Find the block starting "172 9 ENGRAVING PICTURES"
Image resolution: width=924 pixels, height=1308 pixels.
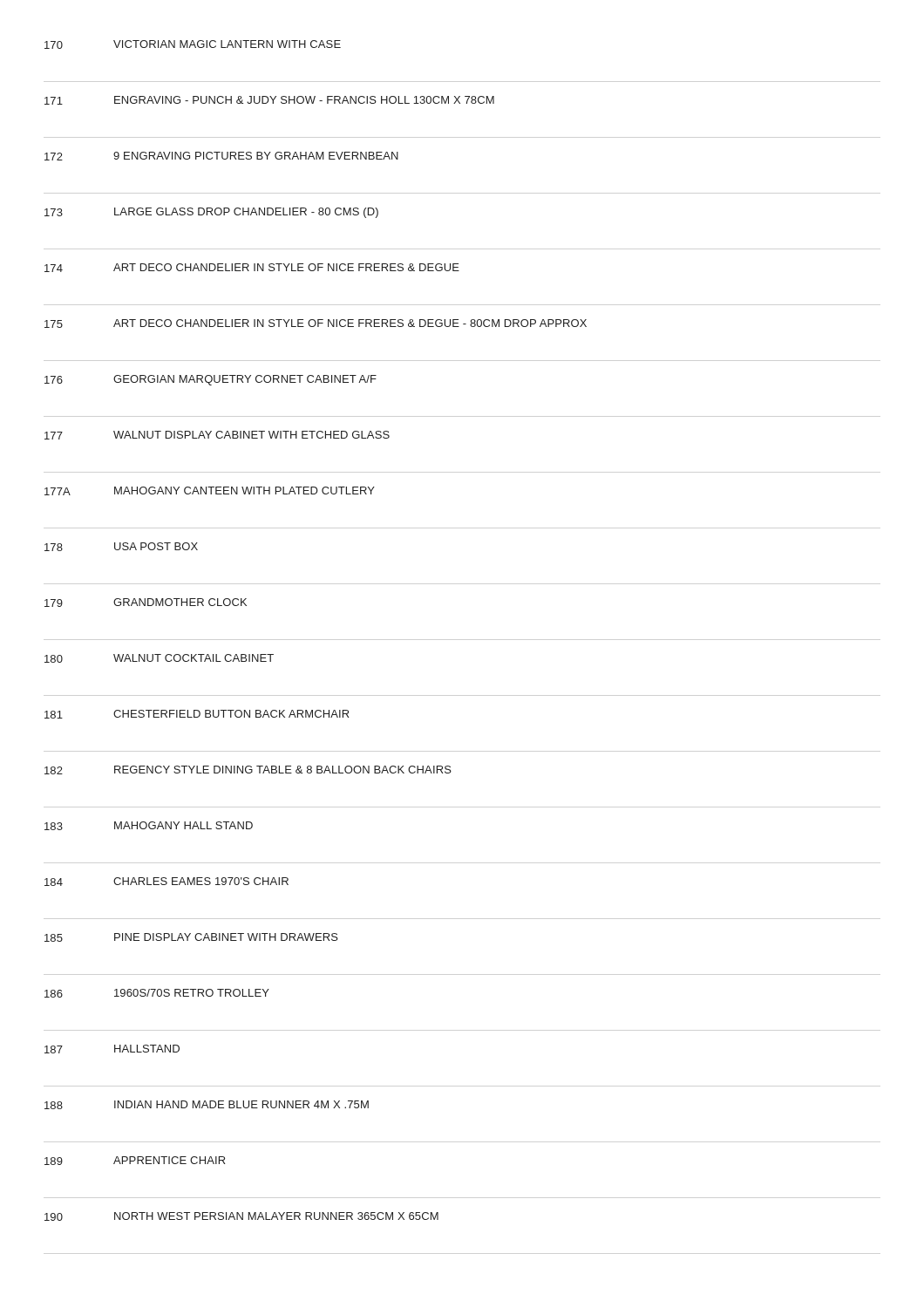[x=221, y=156]
